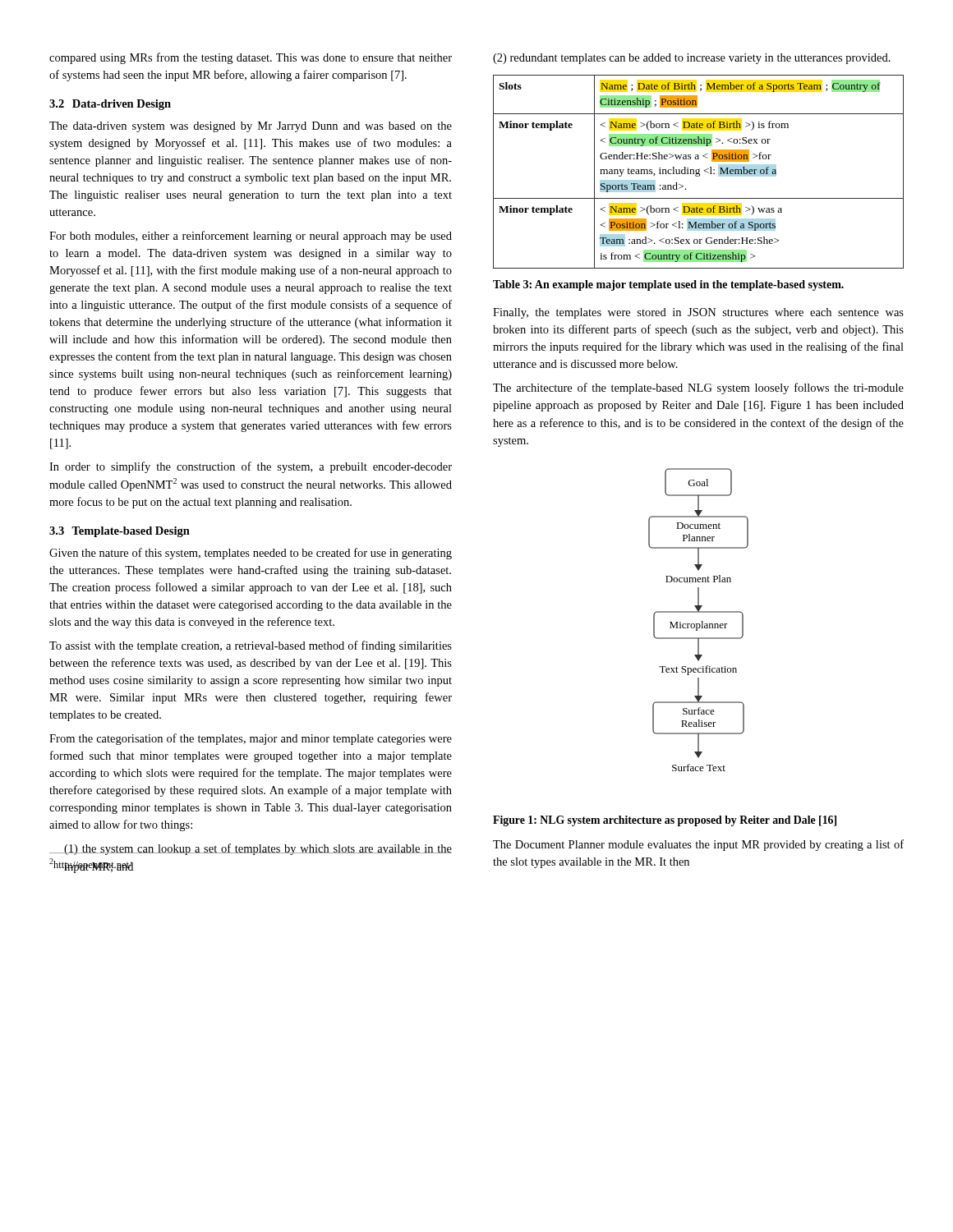This screenshot has height=1232, width=953.
Task: Find the footnote
Action: point(91,864)
